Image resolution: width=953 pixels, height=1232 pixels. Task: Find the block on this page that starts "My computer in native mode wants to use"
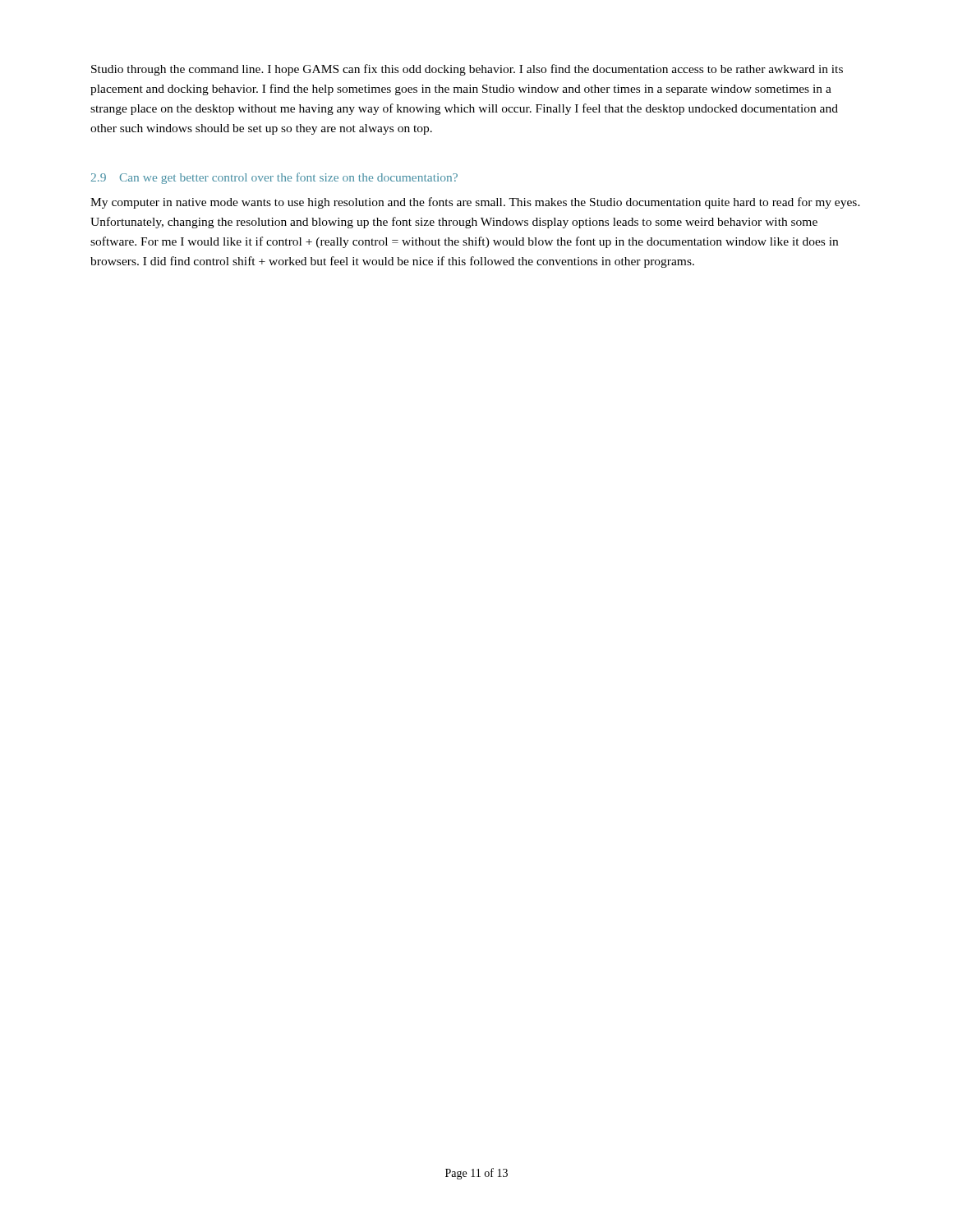[x=475, y=231]
